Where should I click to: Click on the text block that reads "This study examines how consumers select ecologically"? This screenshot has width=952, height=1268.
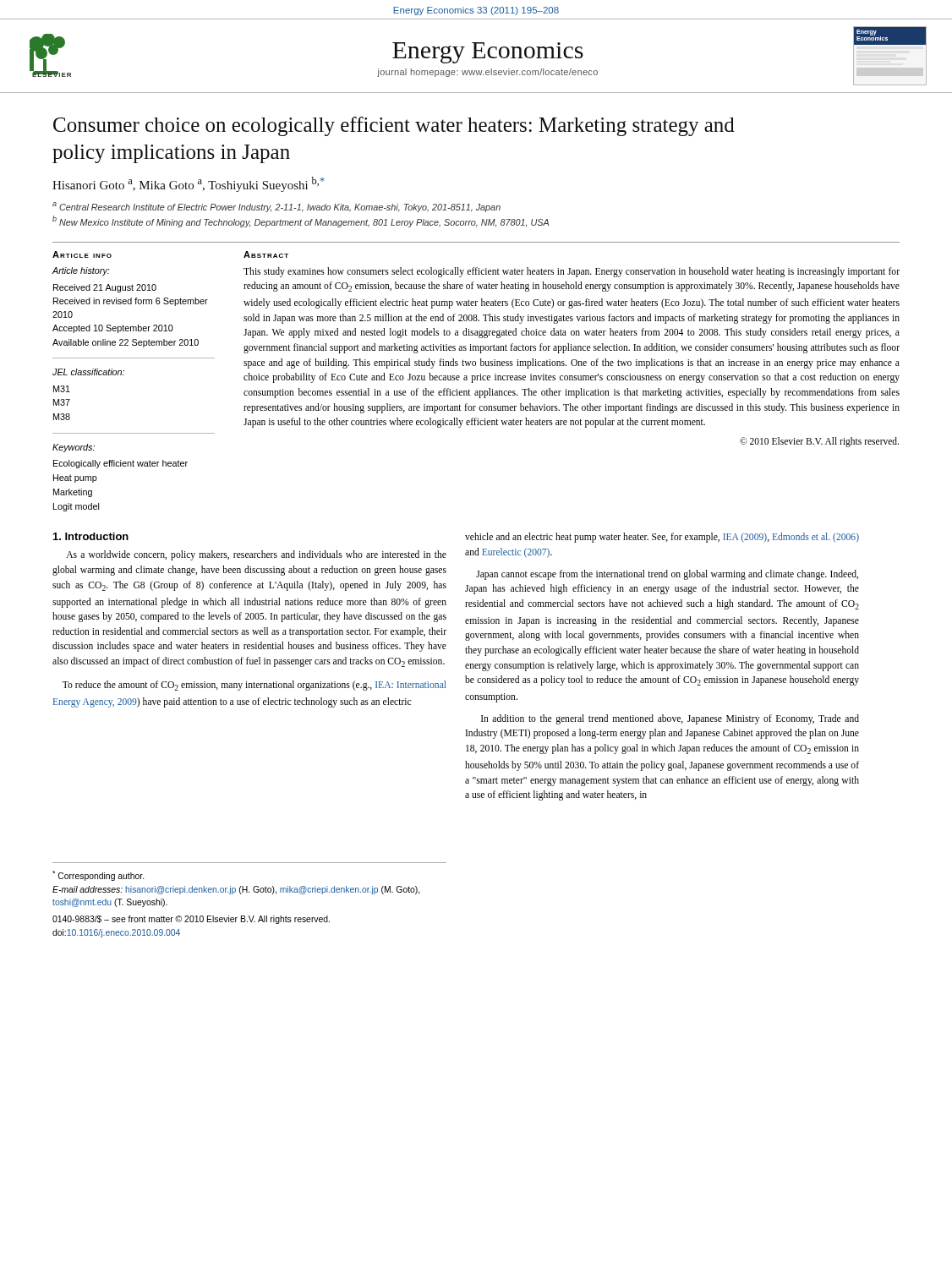coord(572,347)
